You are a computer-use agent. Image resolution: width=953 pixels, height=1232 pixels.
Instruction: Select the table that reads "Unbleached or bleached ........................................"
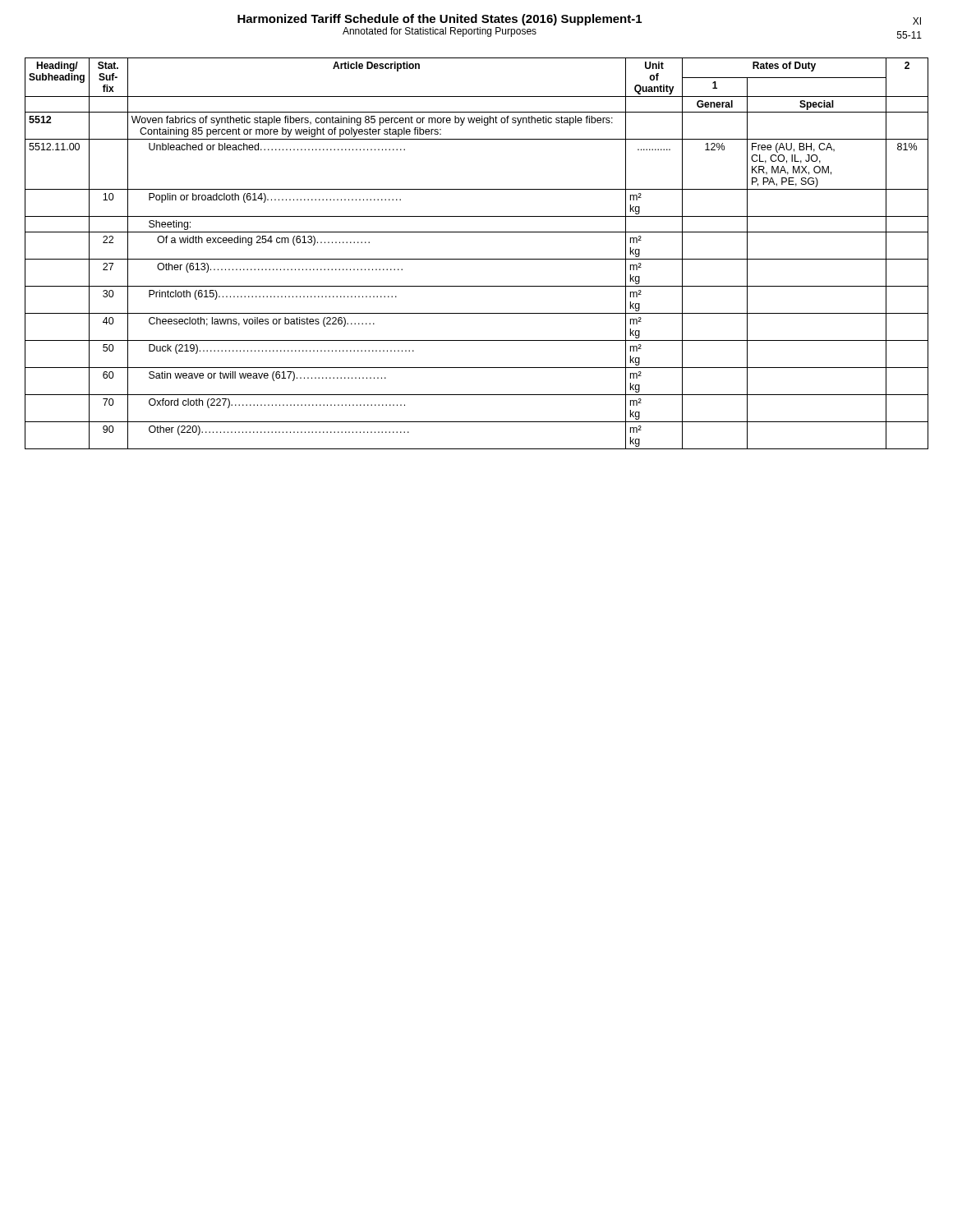pyautogui.click(x=476, y=253)
